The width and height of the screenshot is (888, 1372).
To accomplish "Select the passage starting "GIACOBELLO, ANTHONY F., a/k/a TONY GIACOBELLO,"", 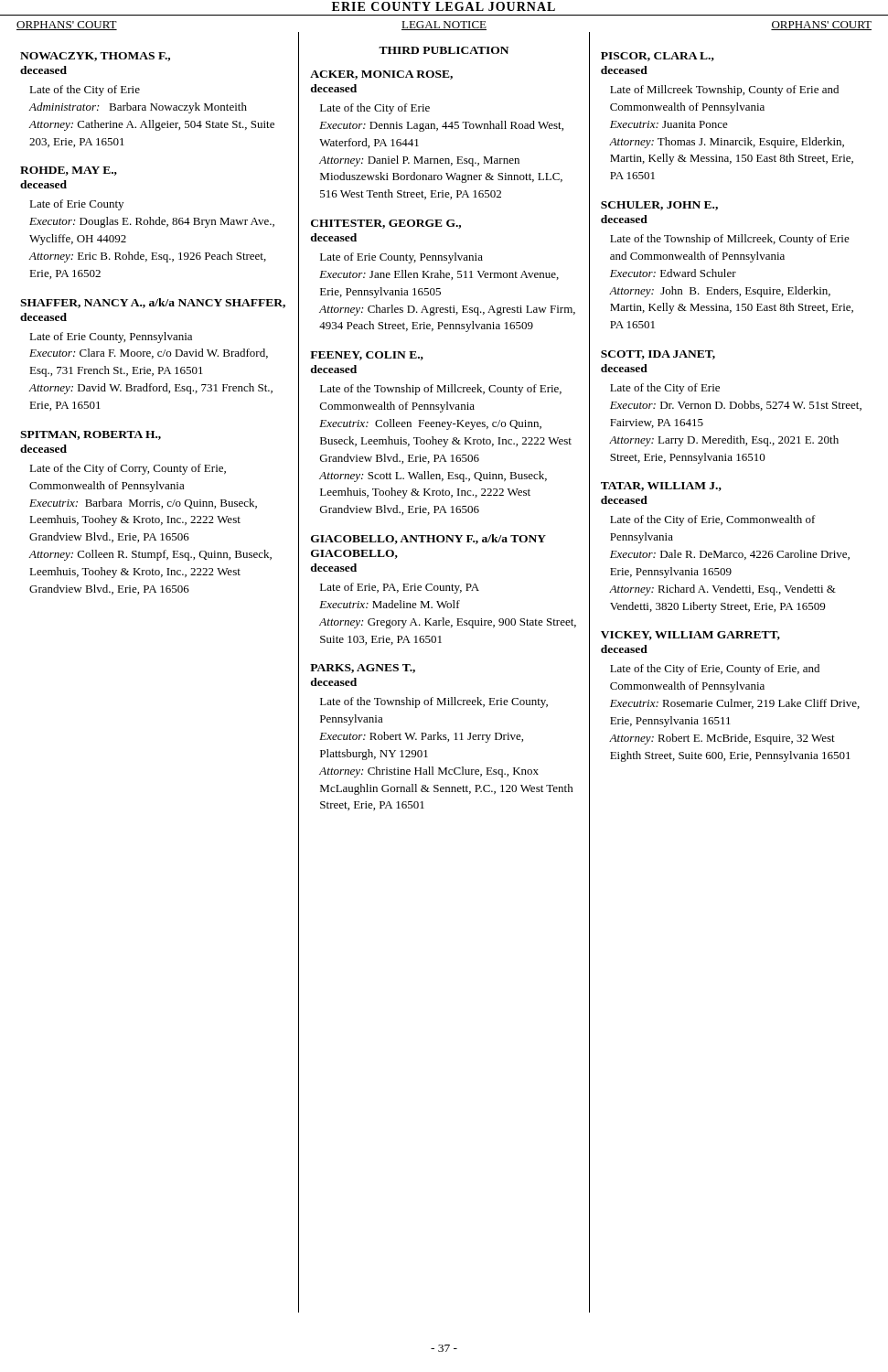I will click(x=444, y=590).
